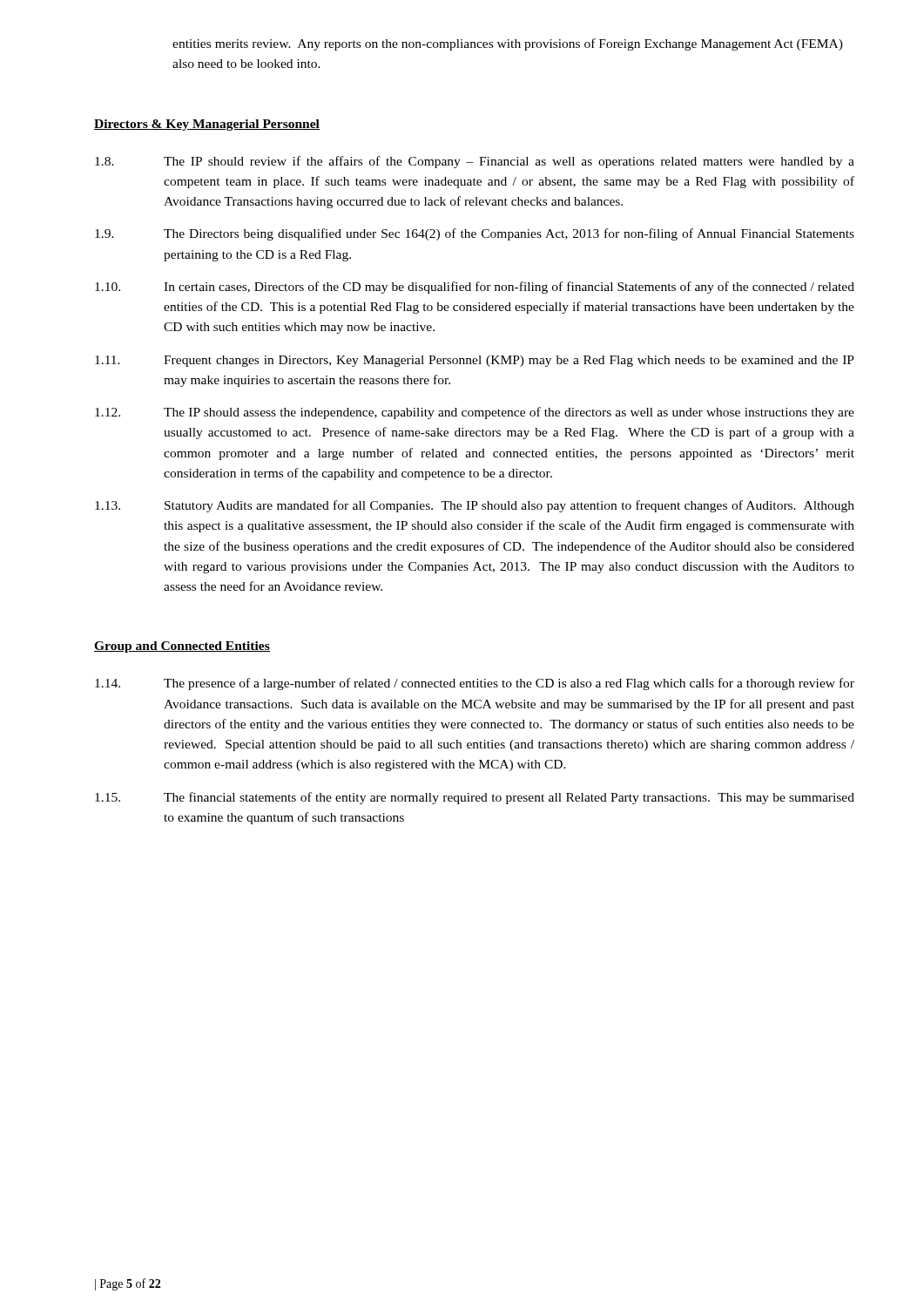This screenshot has height=1307, width=924.
Task: Select the text starting "Directors & Key Managerial"
Action: click(207, 123)
